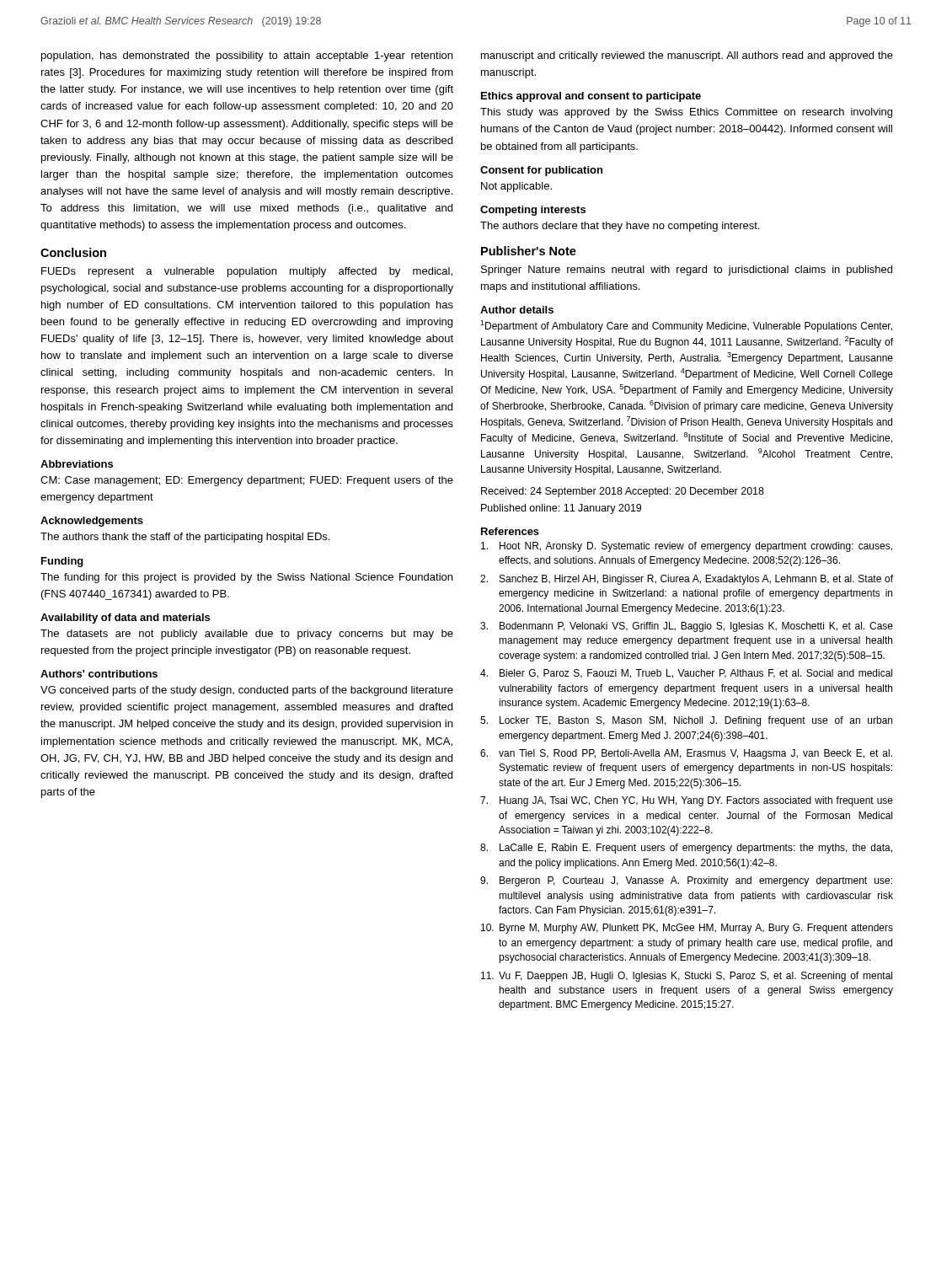Point to "Not applicable."

click(516, 186)
